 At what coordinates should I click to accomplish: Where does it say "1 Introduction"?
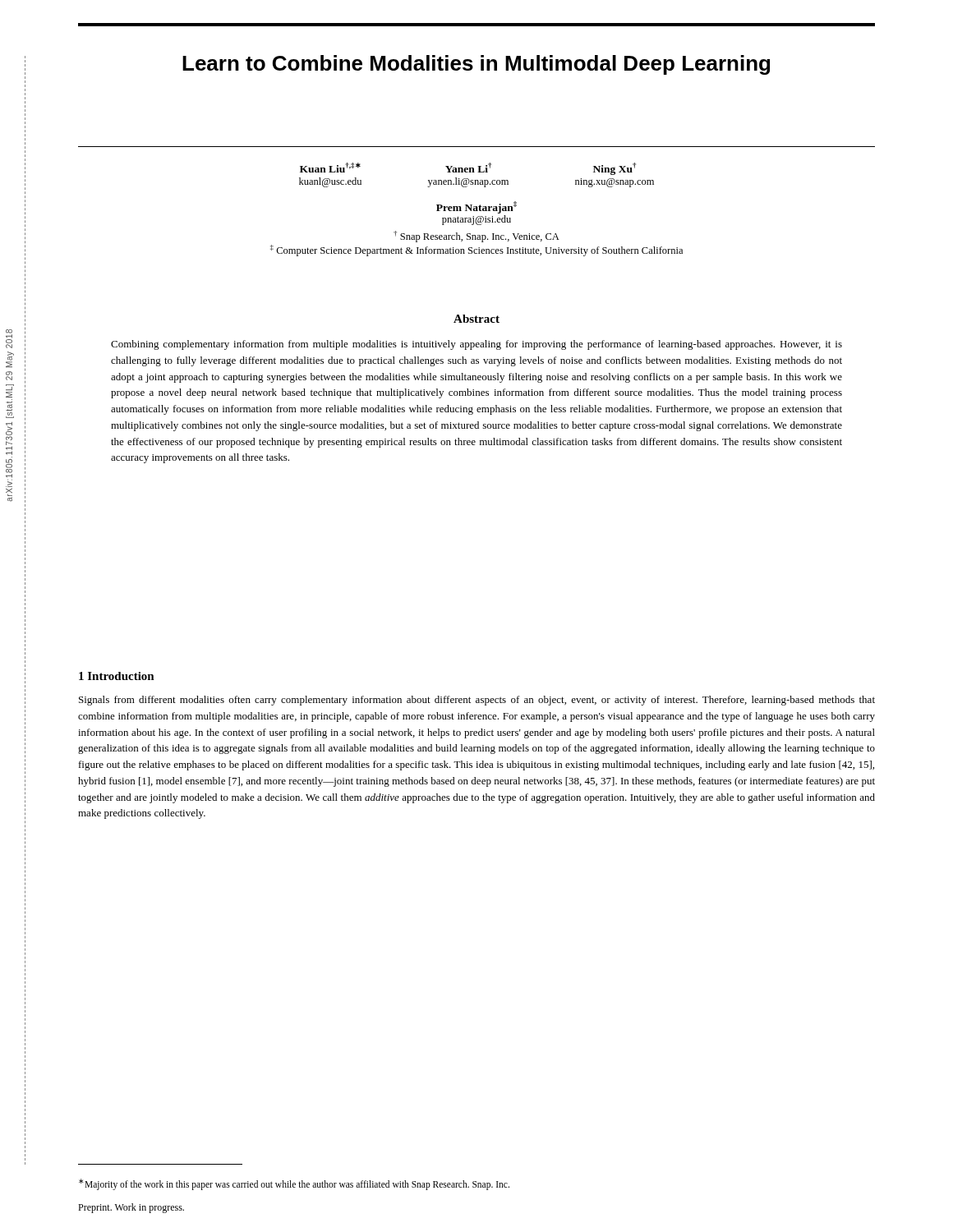[116, 676]
